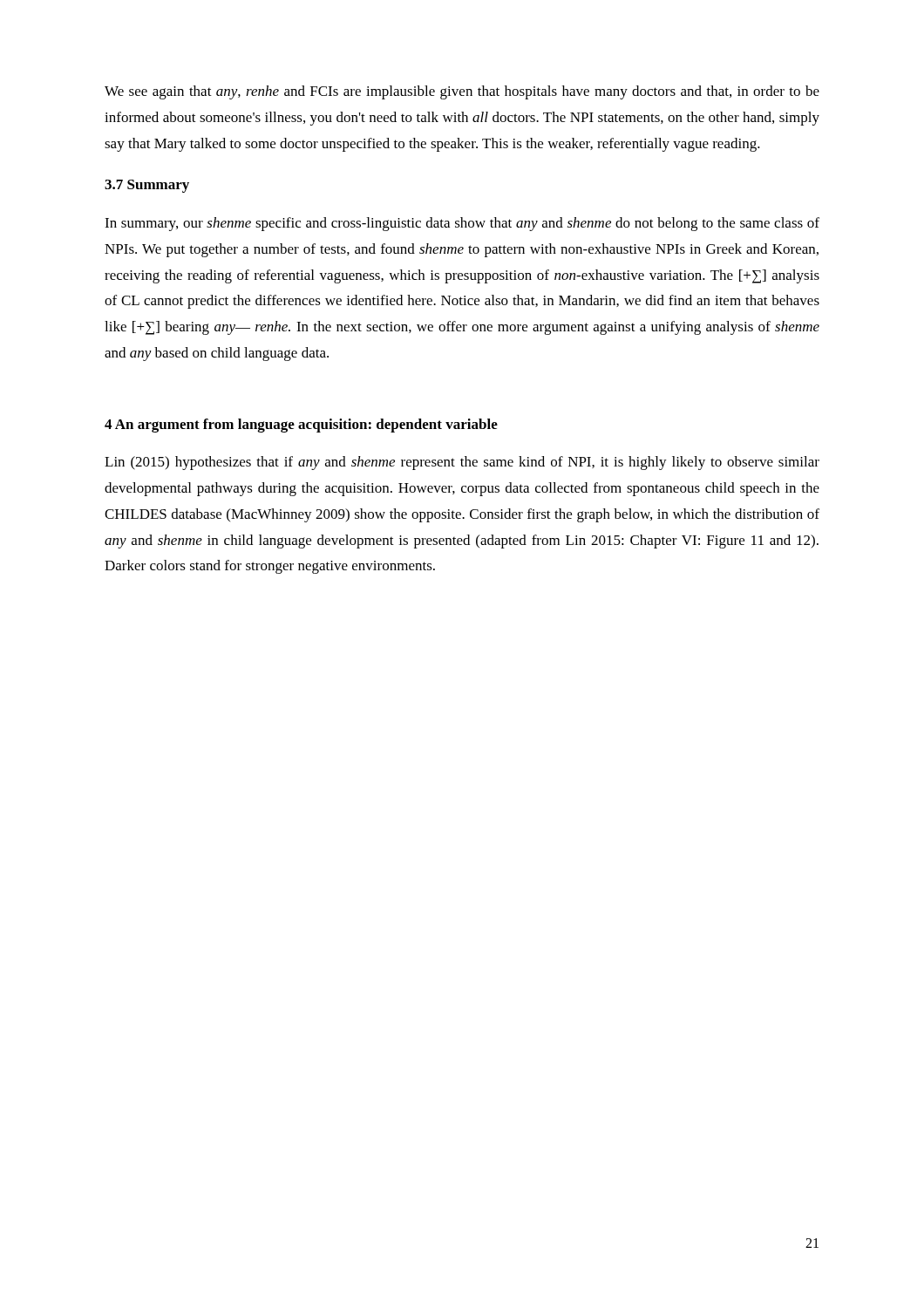Click on the text block that reads "We see again that any,"
The image size is (924, 1308).
pos(462,117)
